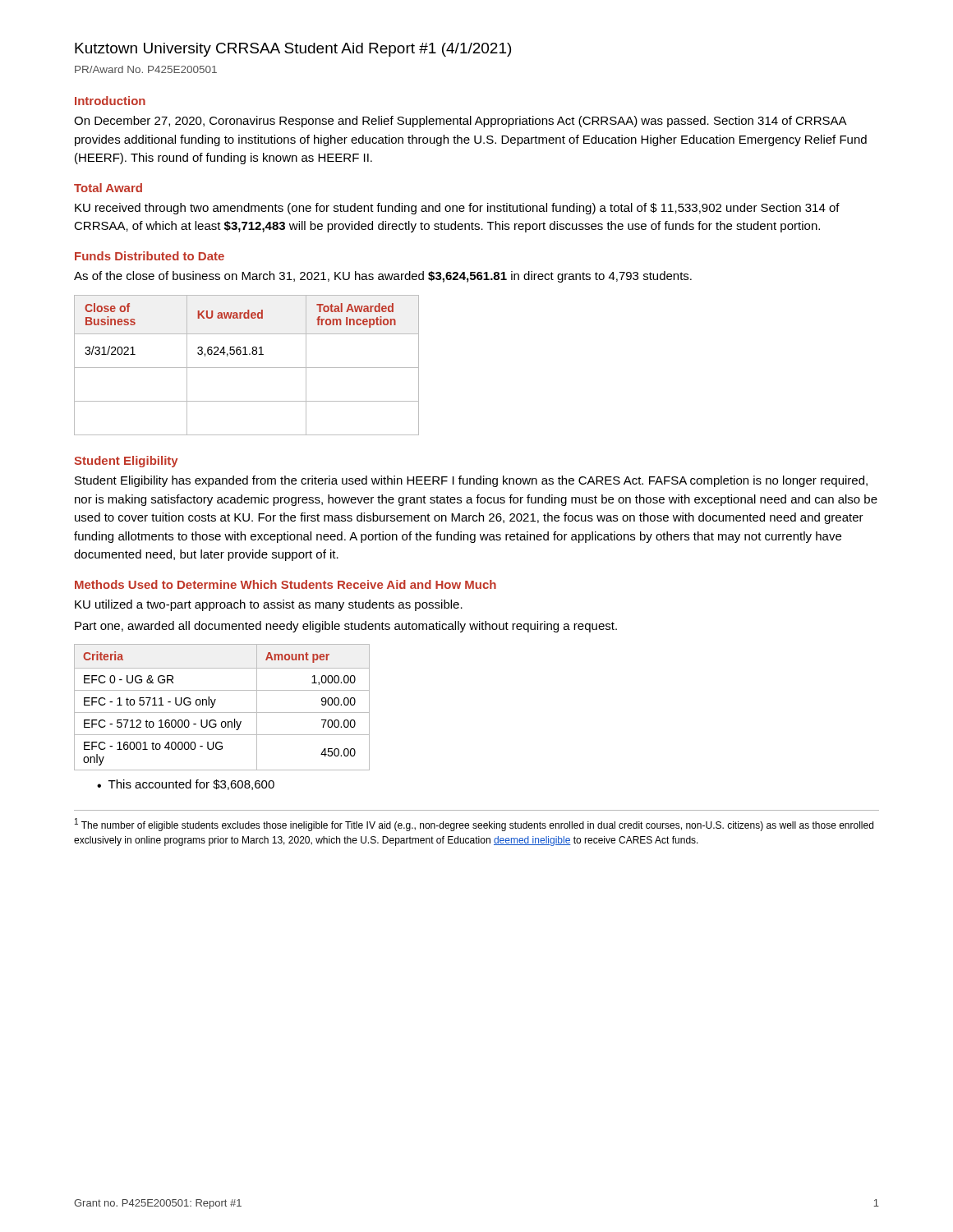This screenshot has width=953, height=1232.
Task: Find the text starting "Student Eligibility has expanded from"
Action: coord(476,517)
